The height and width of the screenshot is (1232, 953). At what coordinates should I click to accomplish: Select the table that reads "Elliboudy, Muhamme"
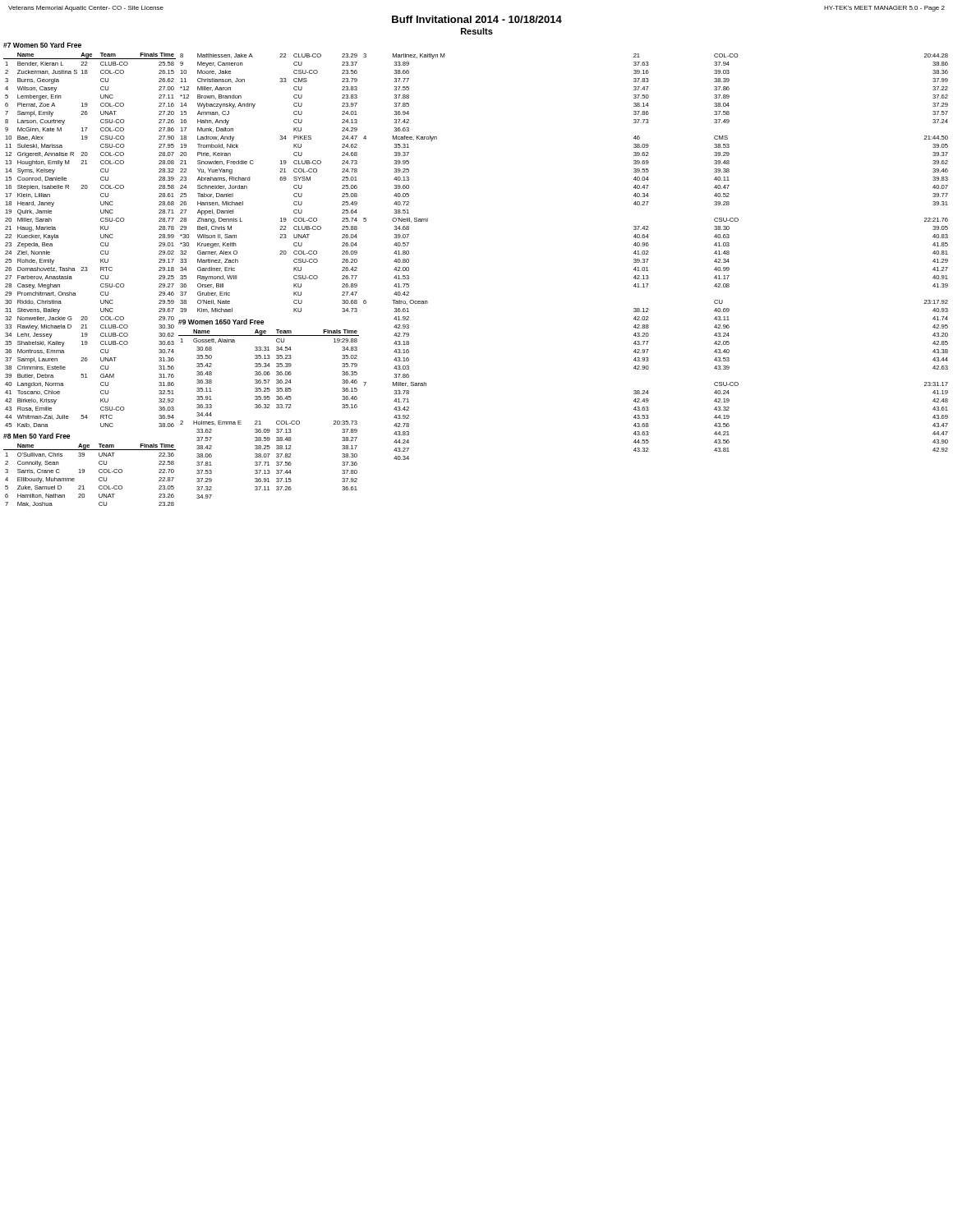tap(90, 474)
